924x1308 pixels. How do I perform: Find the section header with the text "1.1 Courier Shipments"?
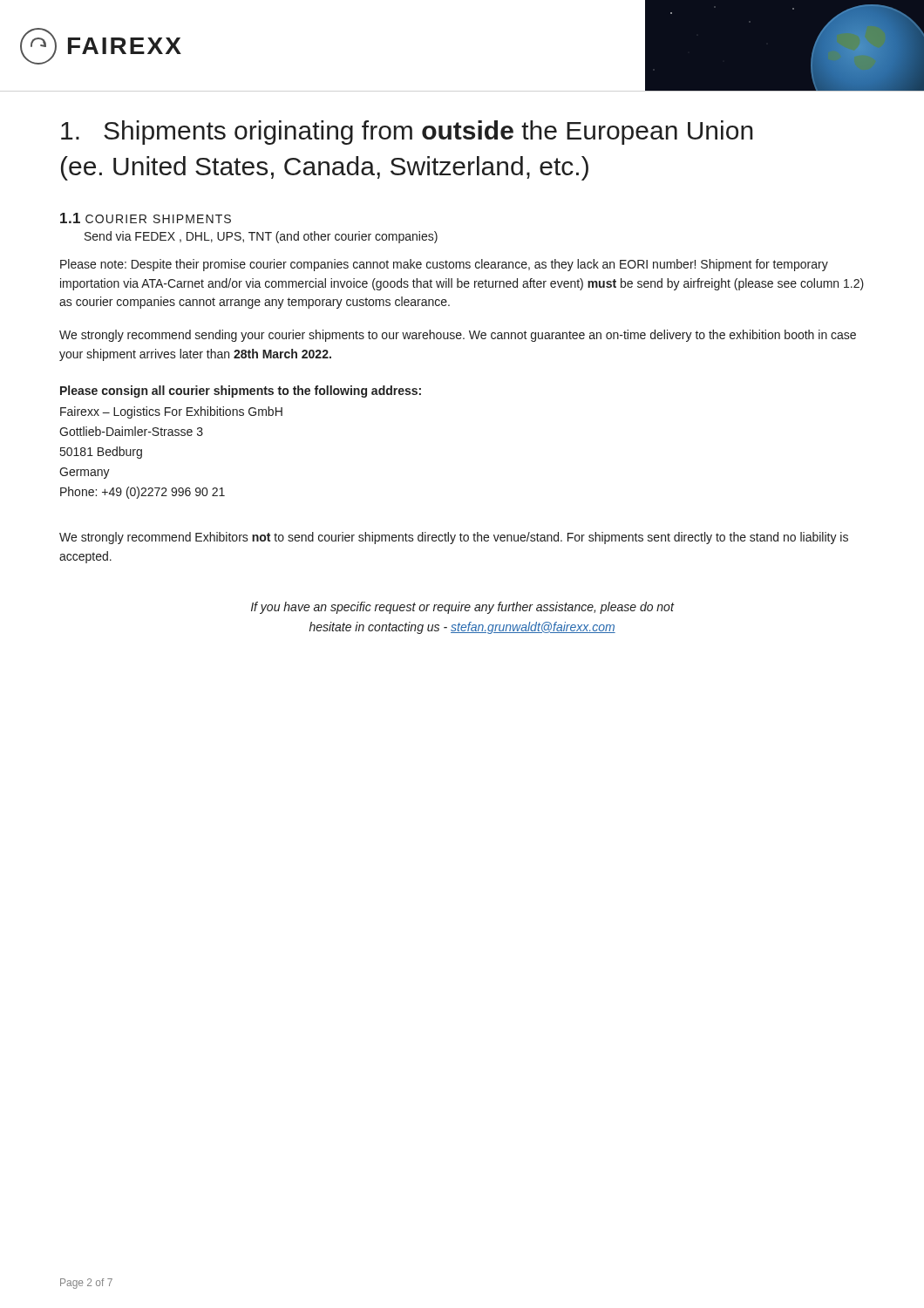[x=146, y=218]
